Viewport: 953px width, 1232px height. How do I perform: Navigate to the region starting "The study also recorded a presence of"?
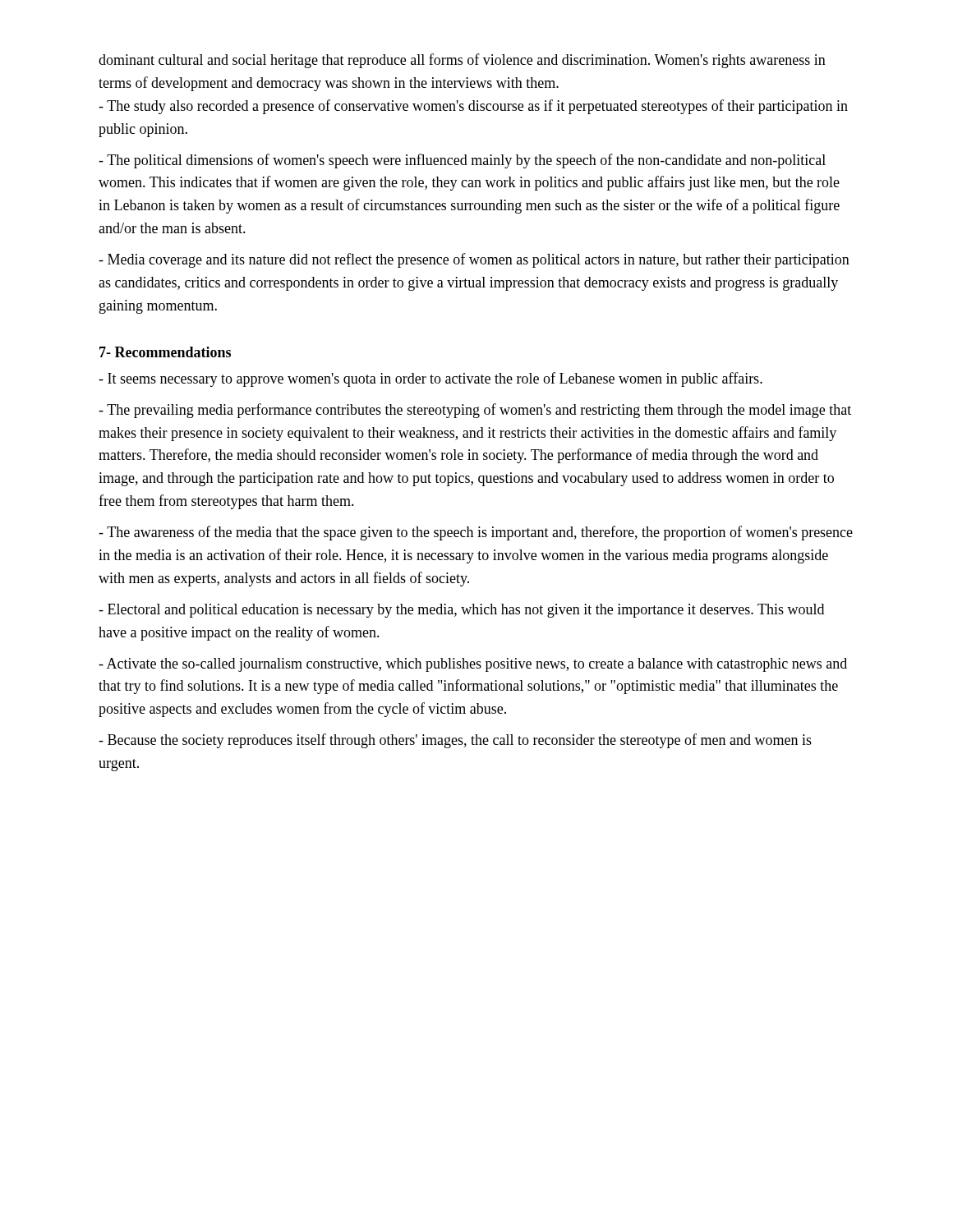click(x=473, y=117)
